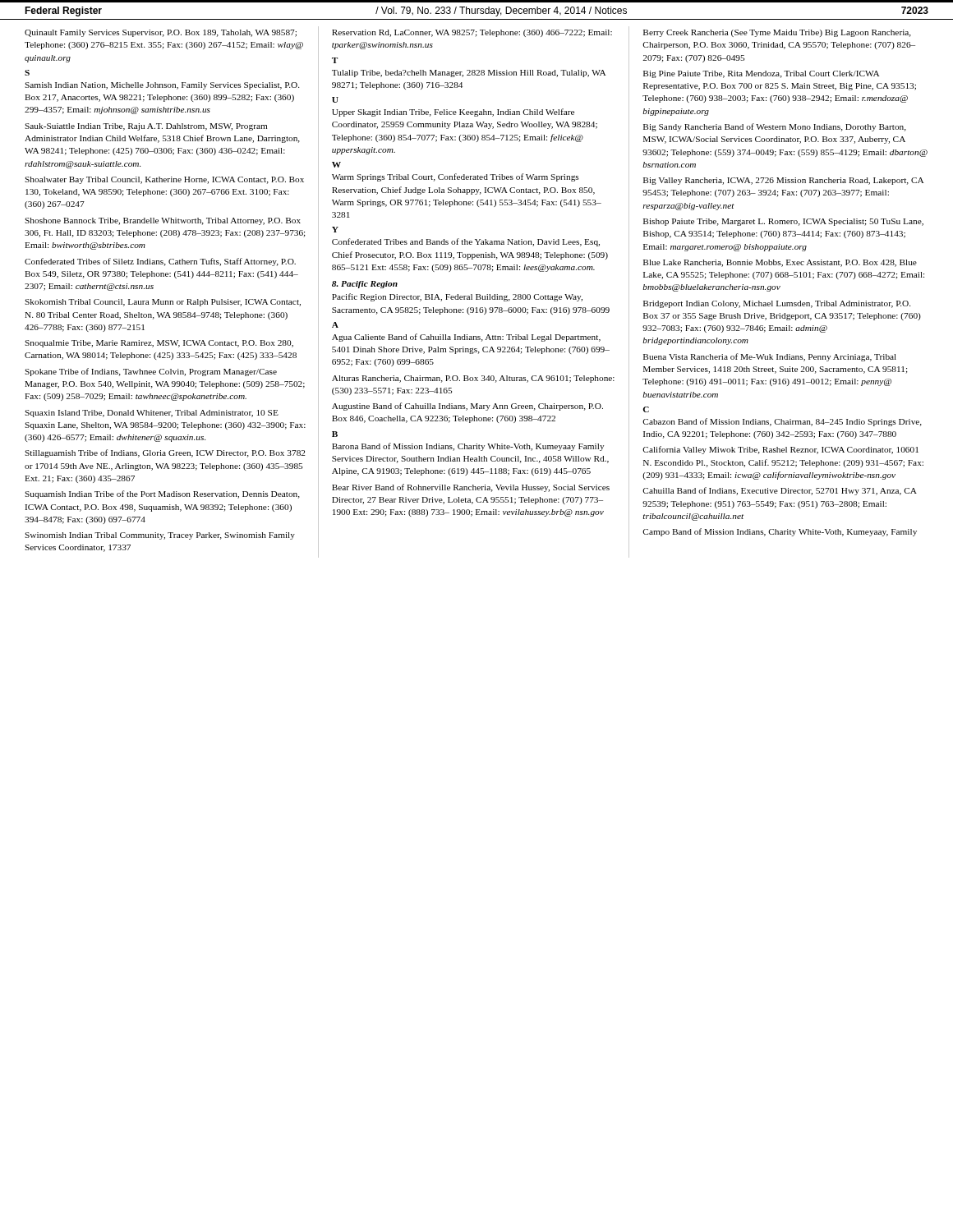Find the list item that says "Augustine Band of Cahuilla Indians, Mary Ann"
This screenshot has width=953, height=1232.
pyautogui.click(x=468, y=412)
